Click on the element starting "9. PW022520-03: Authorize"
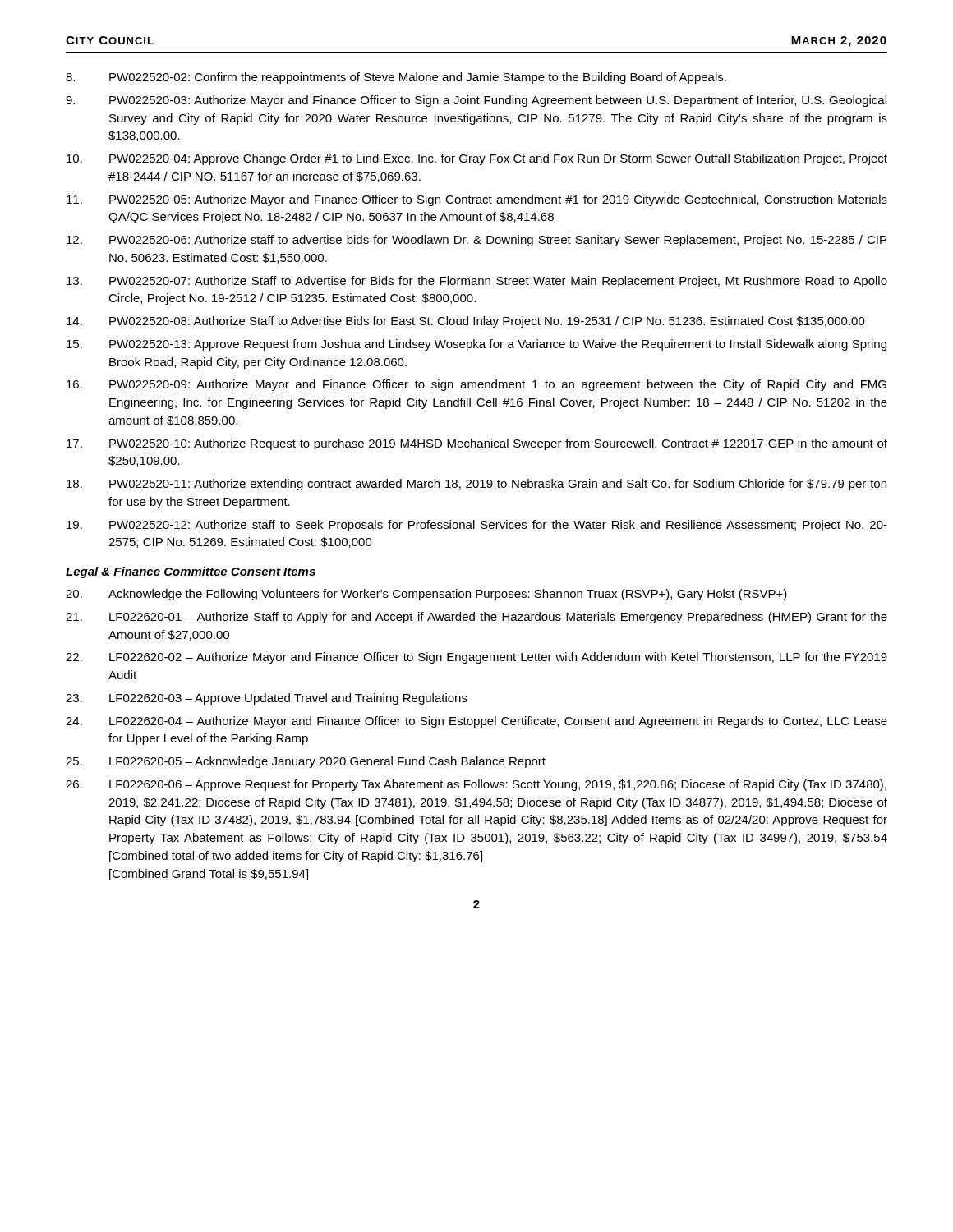The height and width of the screenshot is (1232, 953). (476, 118)
